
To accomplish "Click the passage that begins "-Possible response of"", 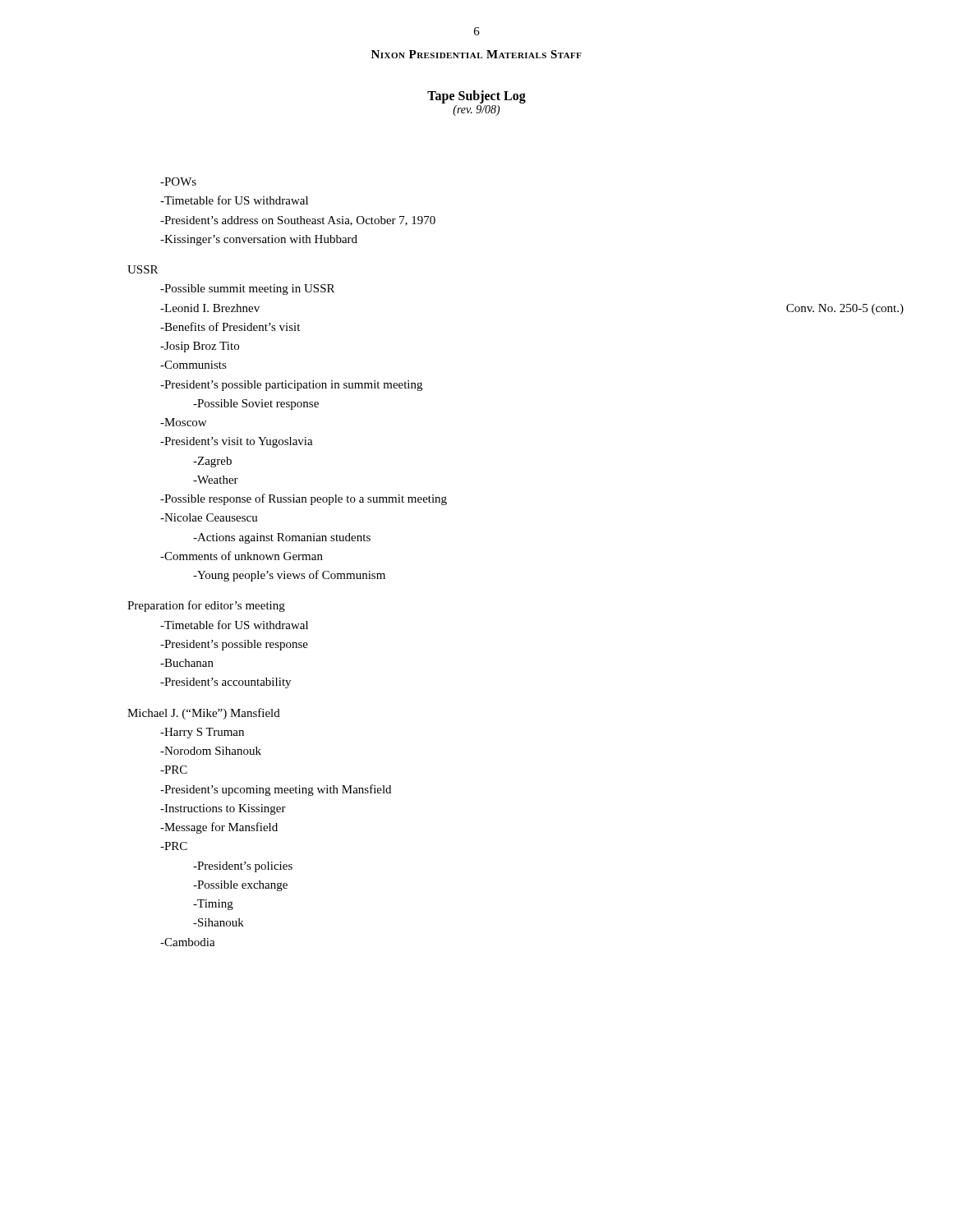I will point(304,499).
